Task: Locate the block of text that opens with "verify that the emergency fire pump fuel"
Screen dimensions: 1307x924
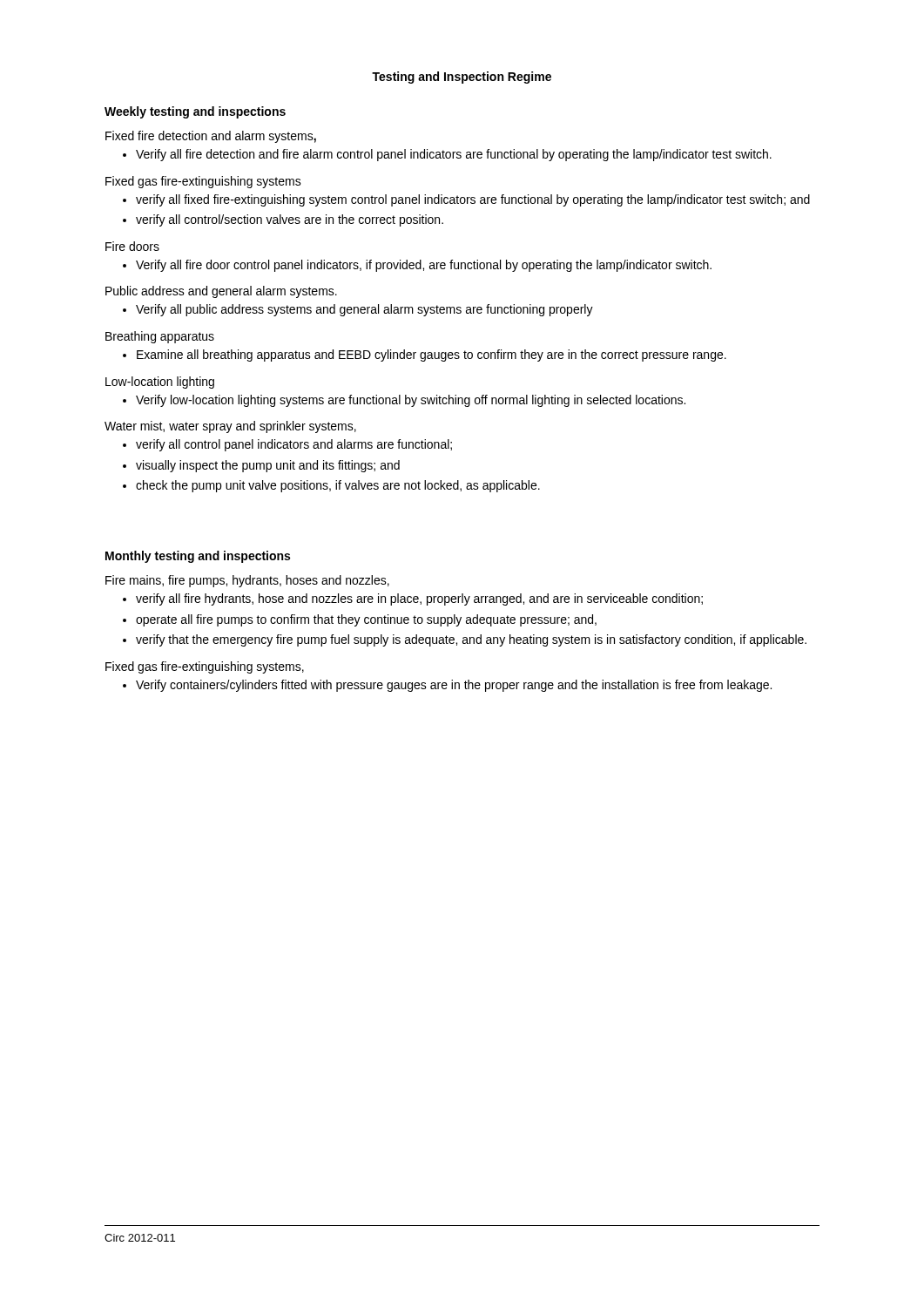Action: [x=472, y=640]
